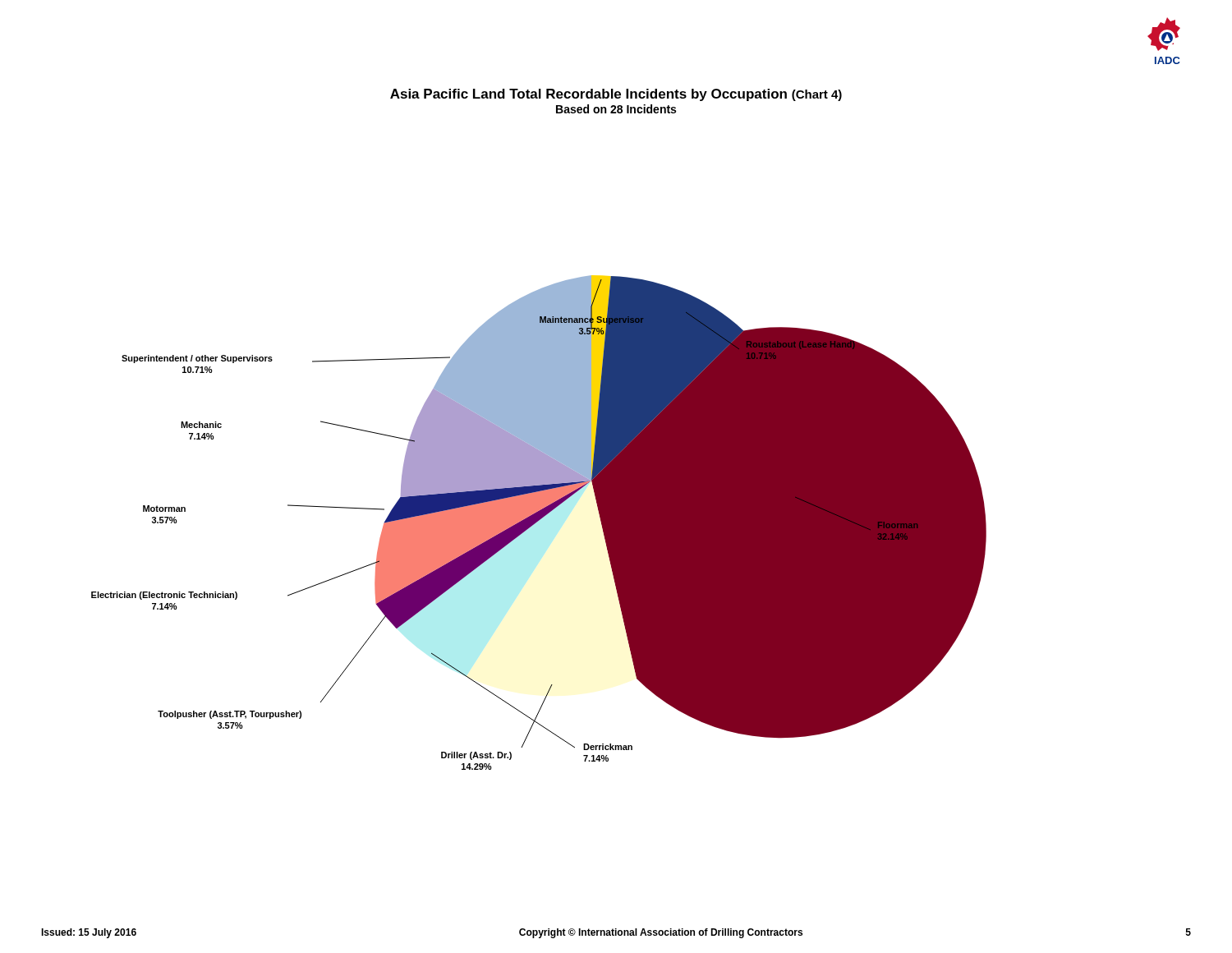The height and width of the screenshot is (953, 1232).
Task: Select the logo
Action: tap(1167, 44)
